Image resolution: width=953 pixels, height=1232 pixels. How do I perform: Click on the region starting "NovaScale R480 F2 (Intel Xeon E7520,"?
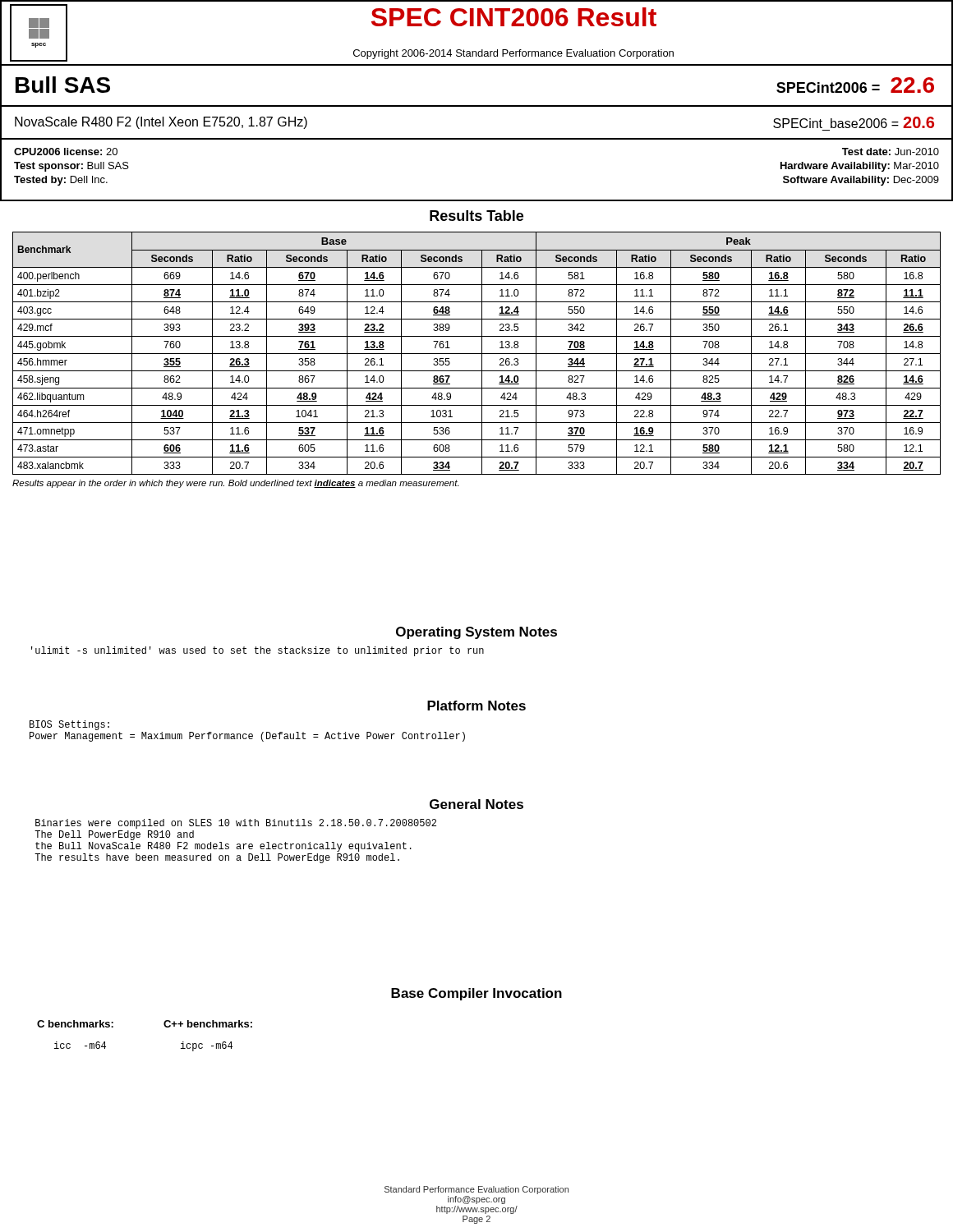pyautogui.click(x=161, y=122)
